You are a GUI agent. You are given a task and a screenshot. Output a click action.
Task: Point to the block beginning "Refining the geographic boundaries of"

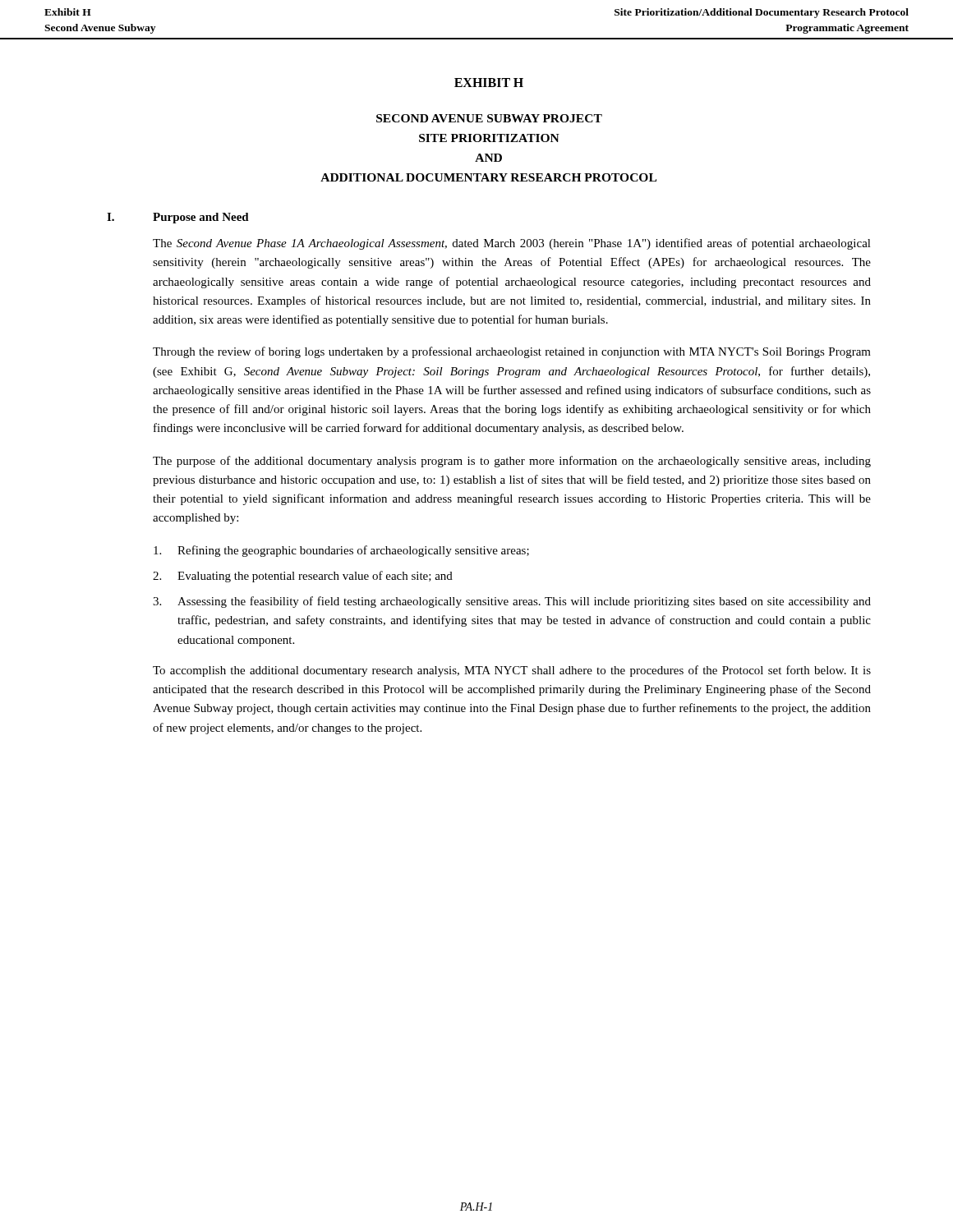click(512, 550)
